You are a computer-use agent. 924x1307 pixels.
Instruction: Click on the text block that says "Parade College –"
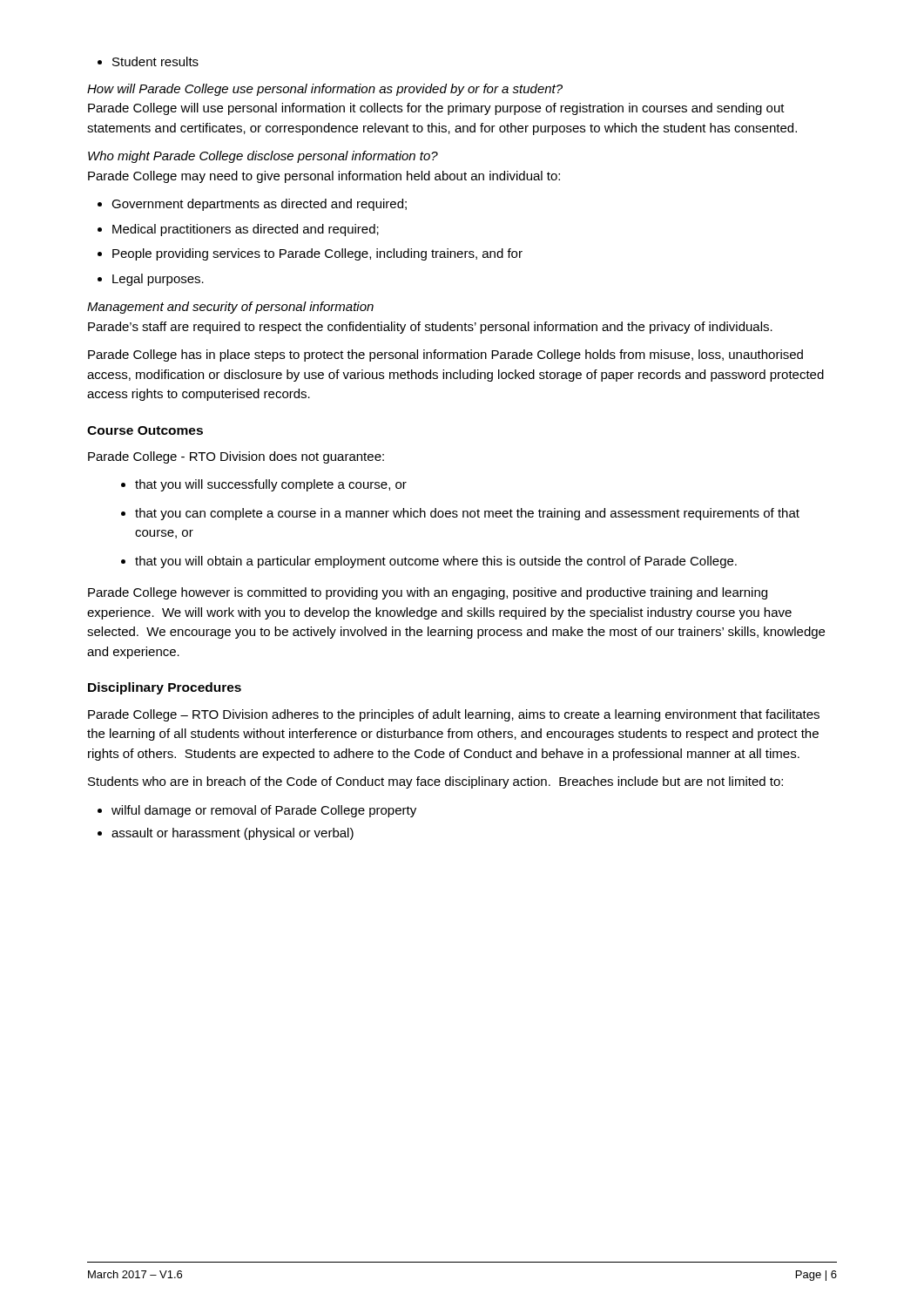pyautogui.click(x=462, y=734)
